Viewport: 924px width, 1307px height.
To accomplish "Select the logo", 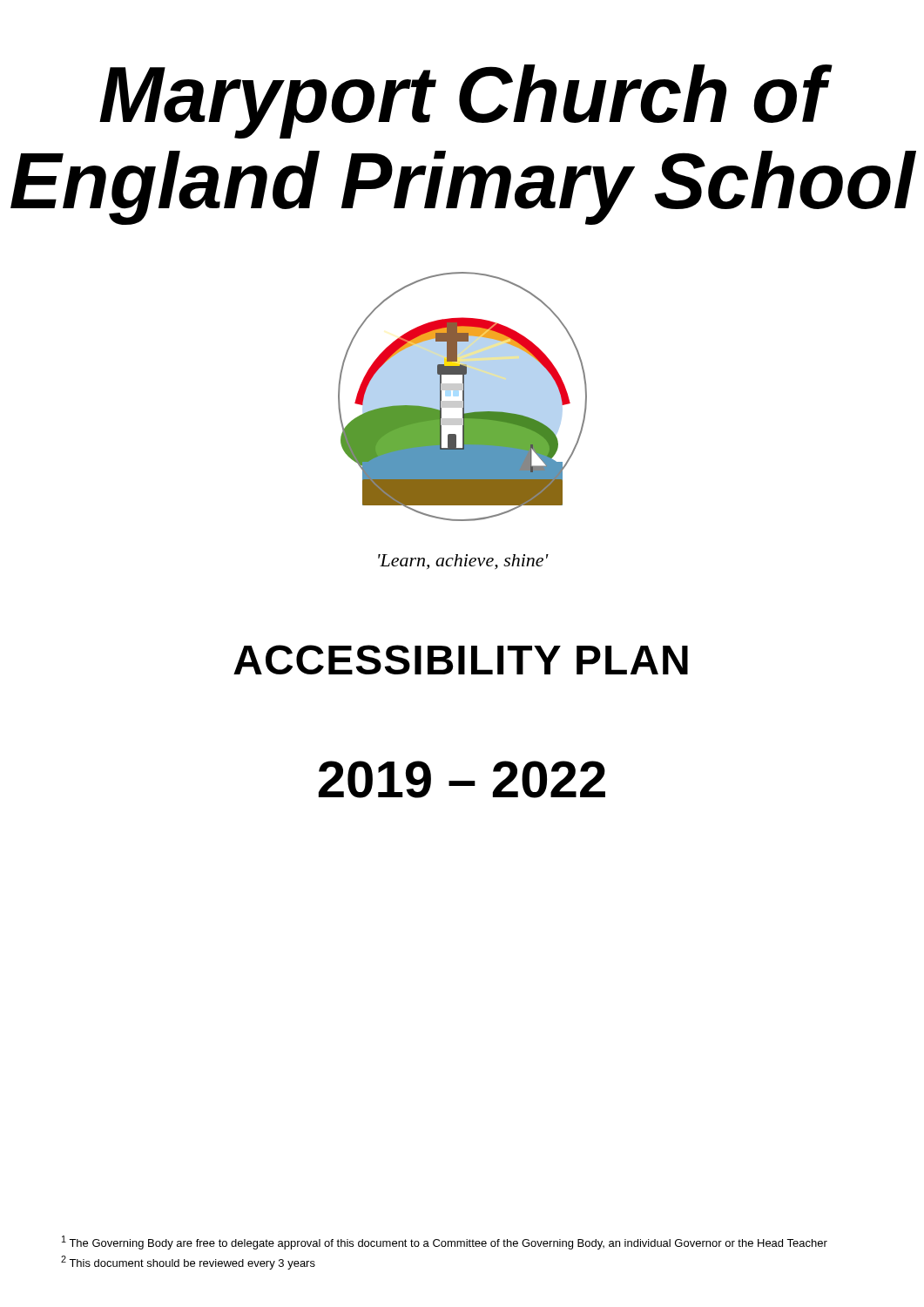I will coord(462,398).
